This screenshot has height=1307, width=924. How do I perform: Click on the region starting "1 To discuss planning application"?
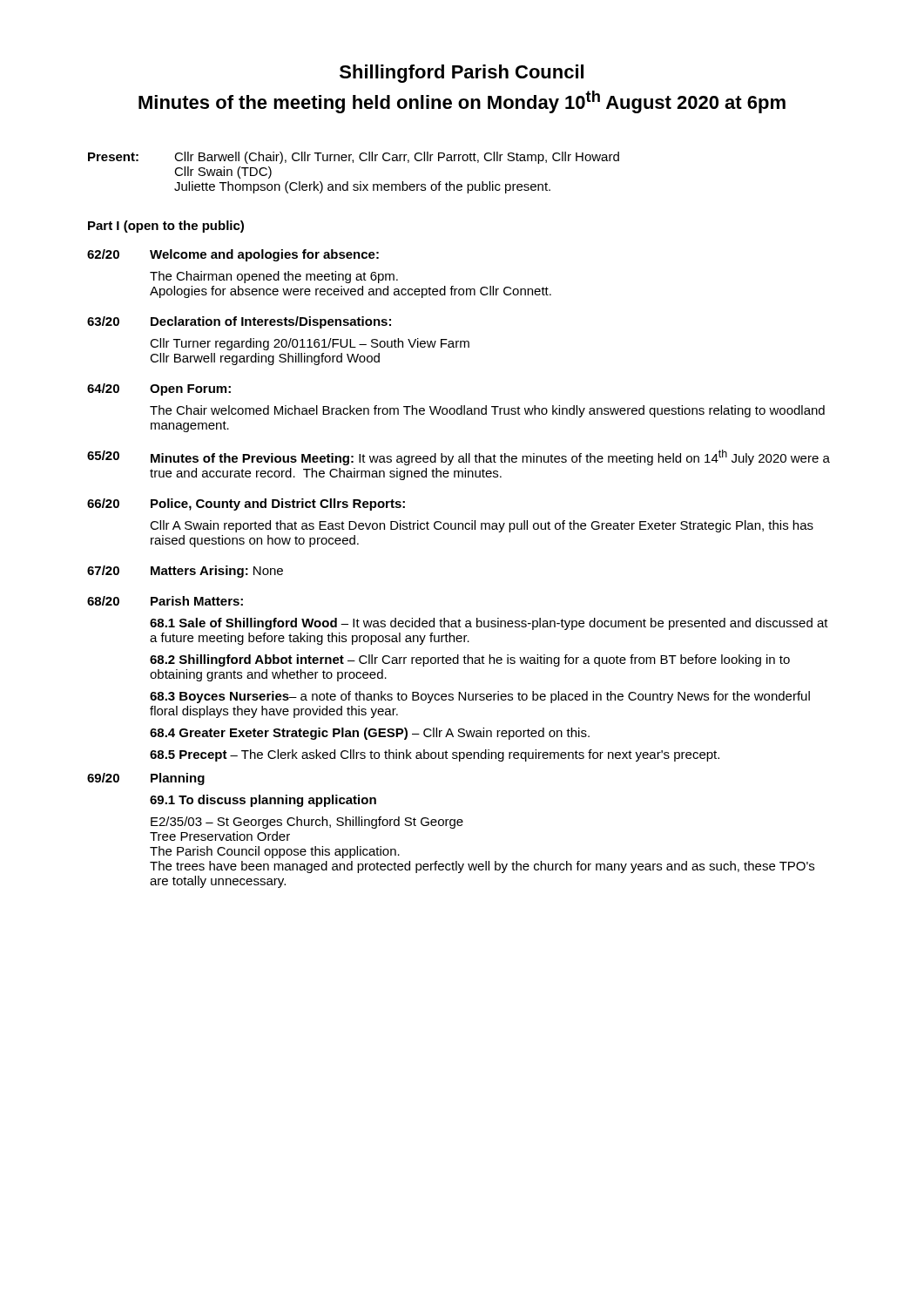tap(263, 800)
